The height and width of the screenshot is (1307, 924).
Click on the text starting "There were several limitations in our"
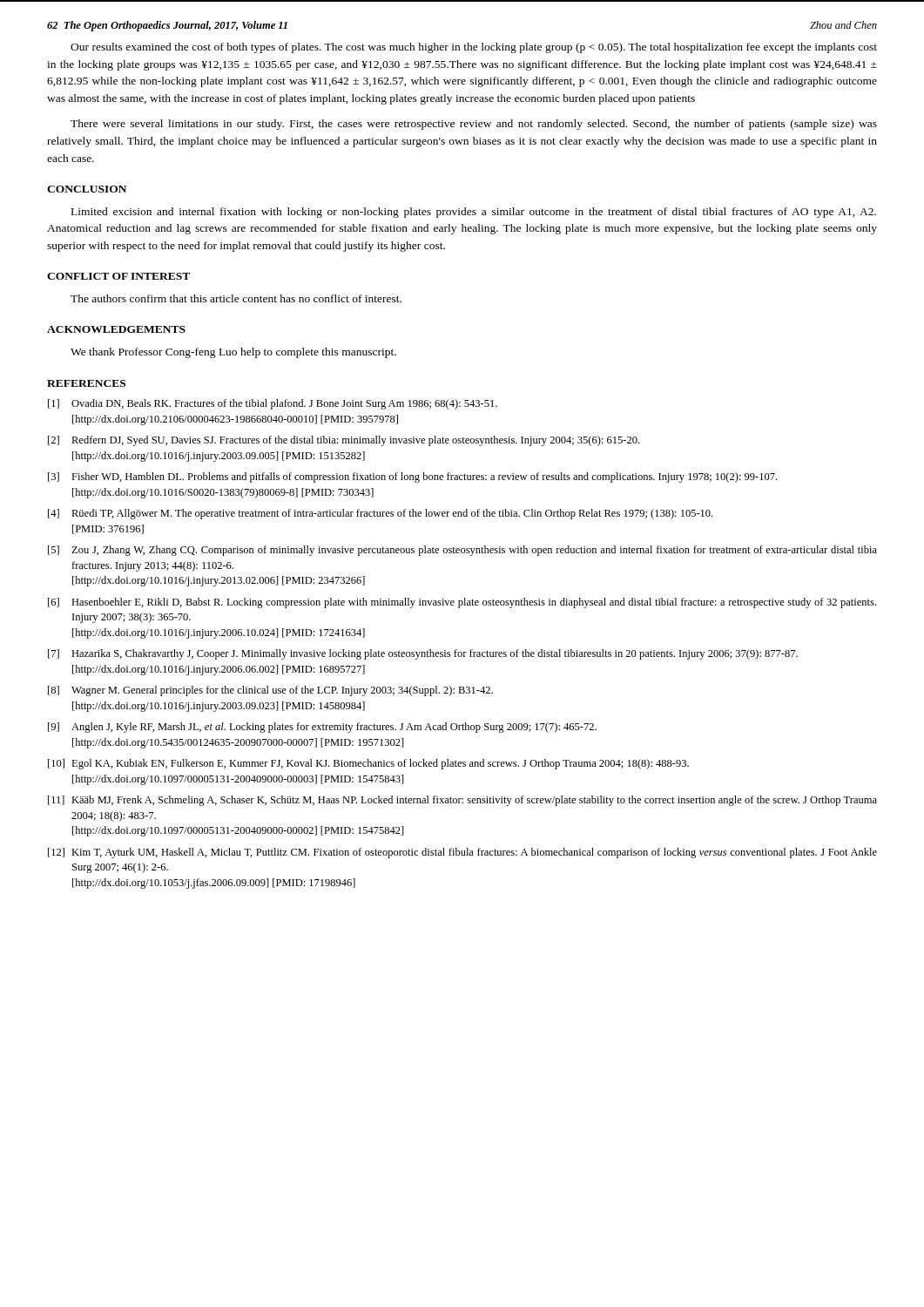pyautogui.click(x=462, y=141)
